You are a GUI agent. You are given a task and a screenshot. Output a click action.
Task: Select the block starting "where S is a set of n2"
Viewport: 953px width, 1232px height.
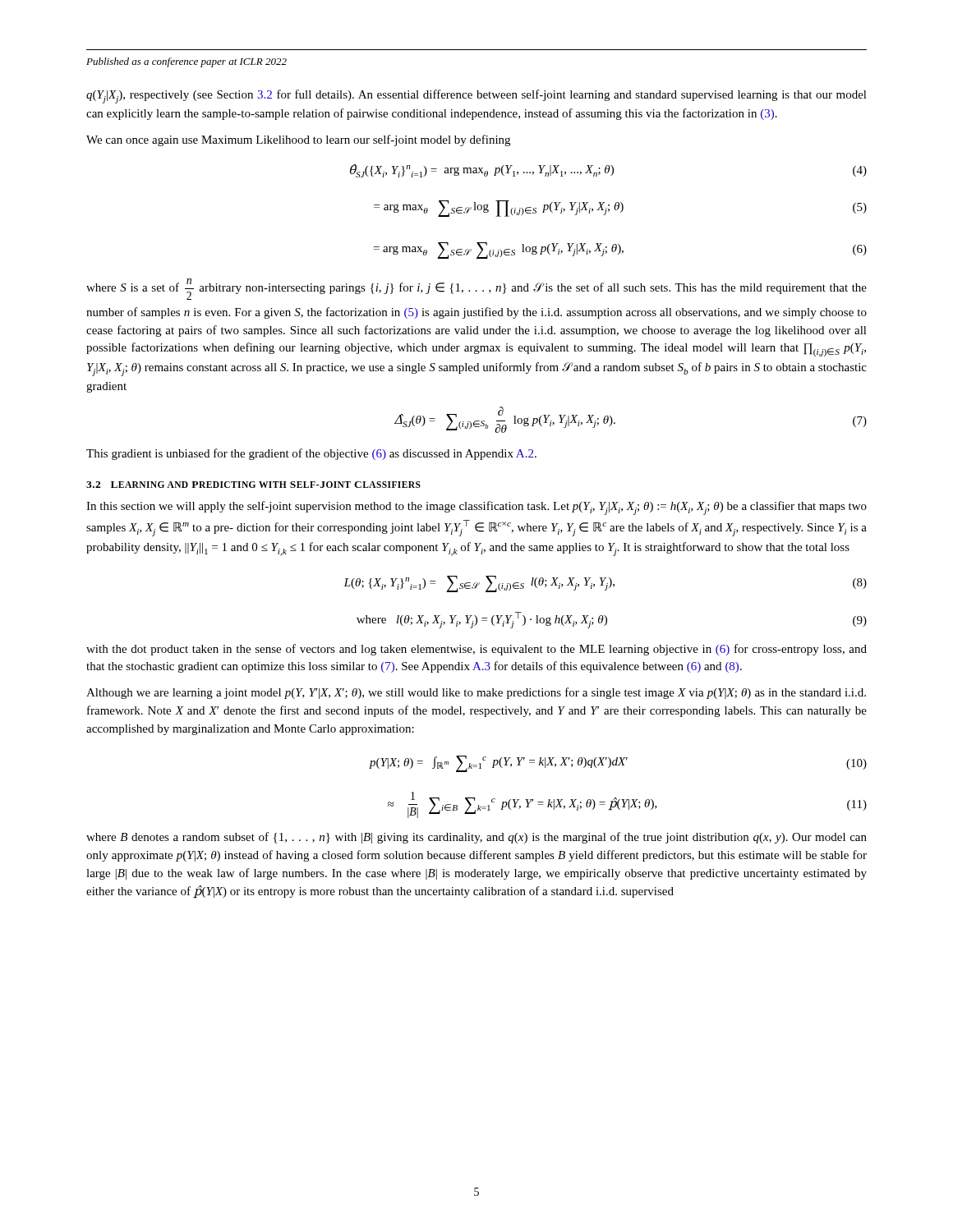476,335
